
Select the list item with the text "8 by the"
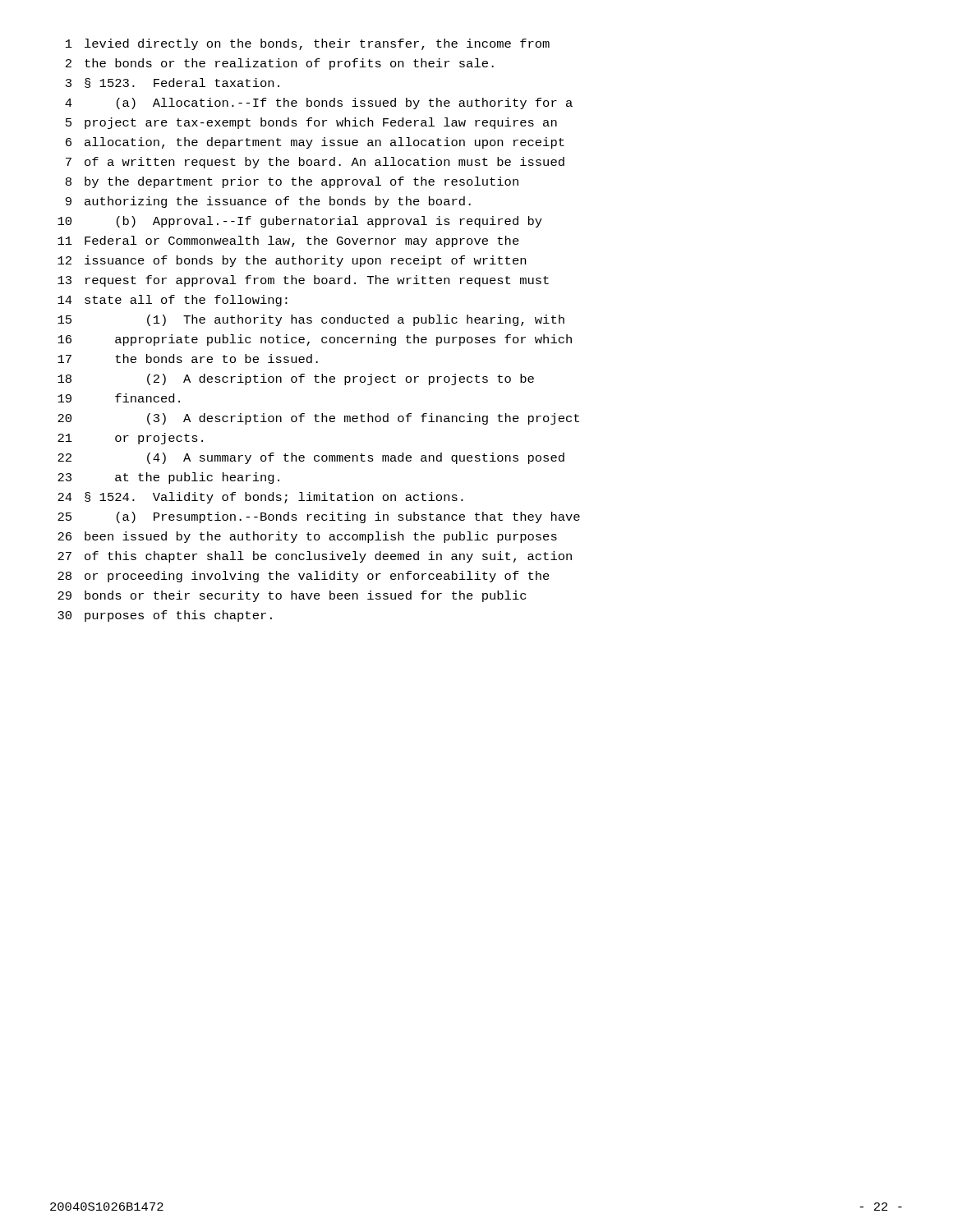(x=476, y=182)
